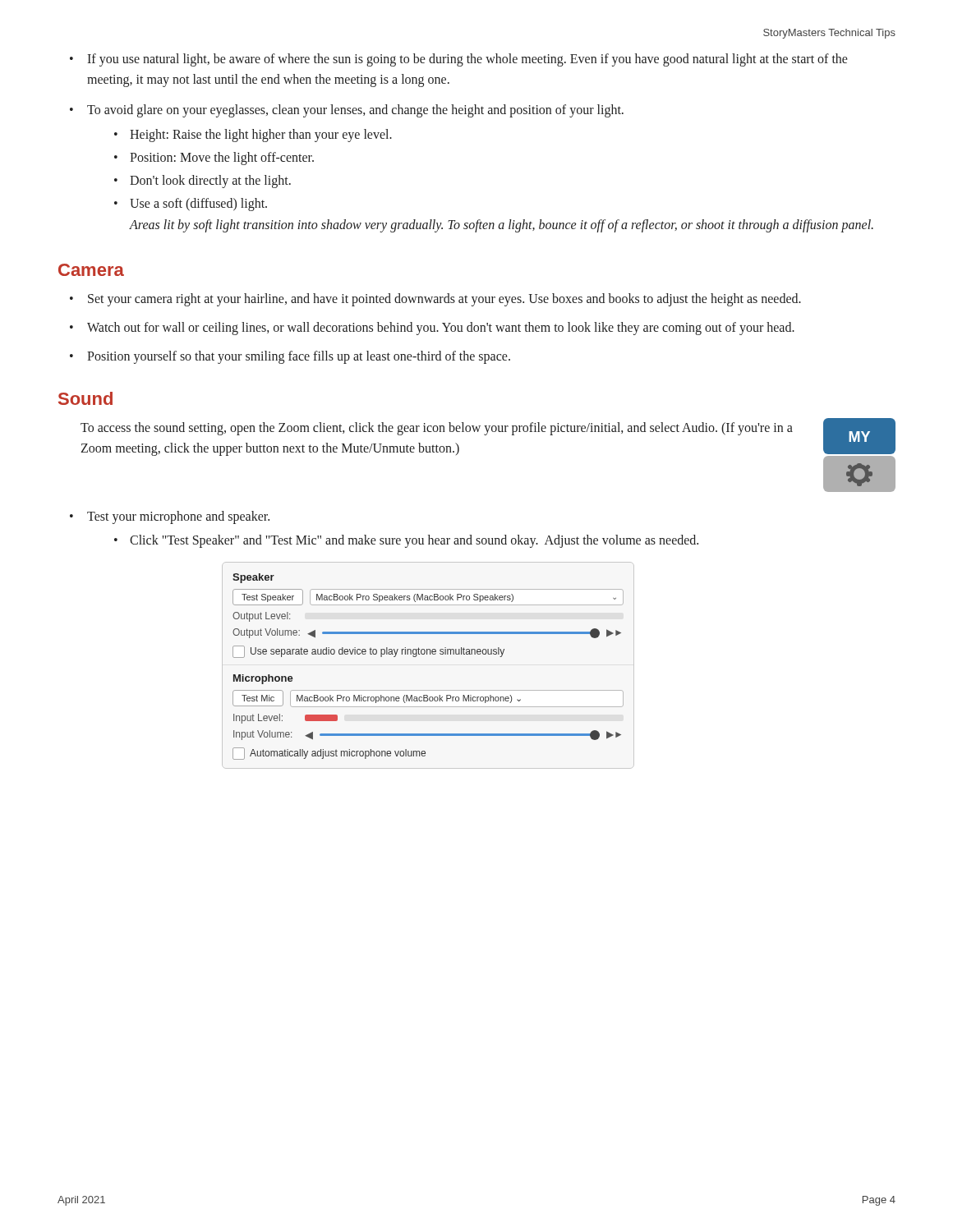The height and width of the screenshot is (1232, 953).
Task: Select the text block starting "• Set your camera right at"
Action: coord(435,300)
